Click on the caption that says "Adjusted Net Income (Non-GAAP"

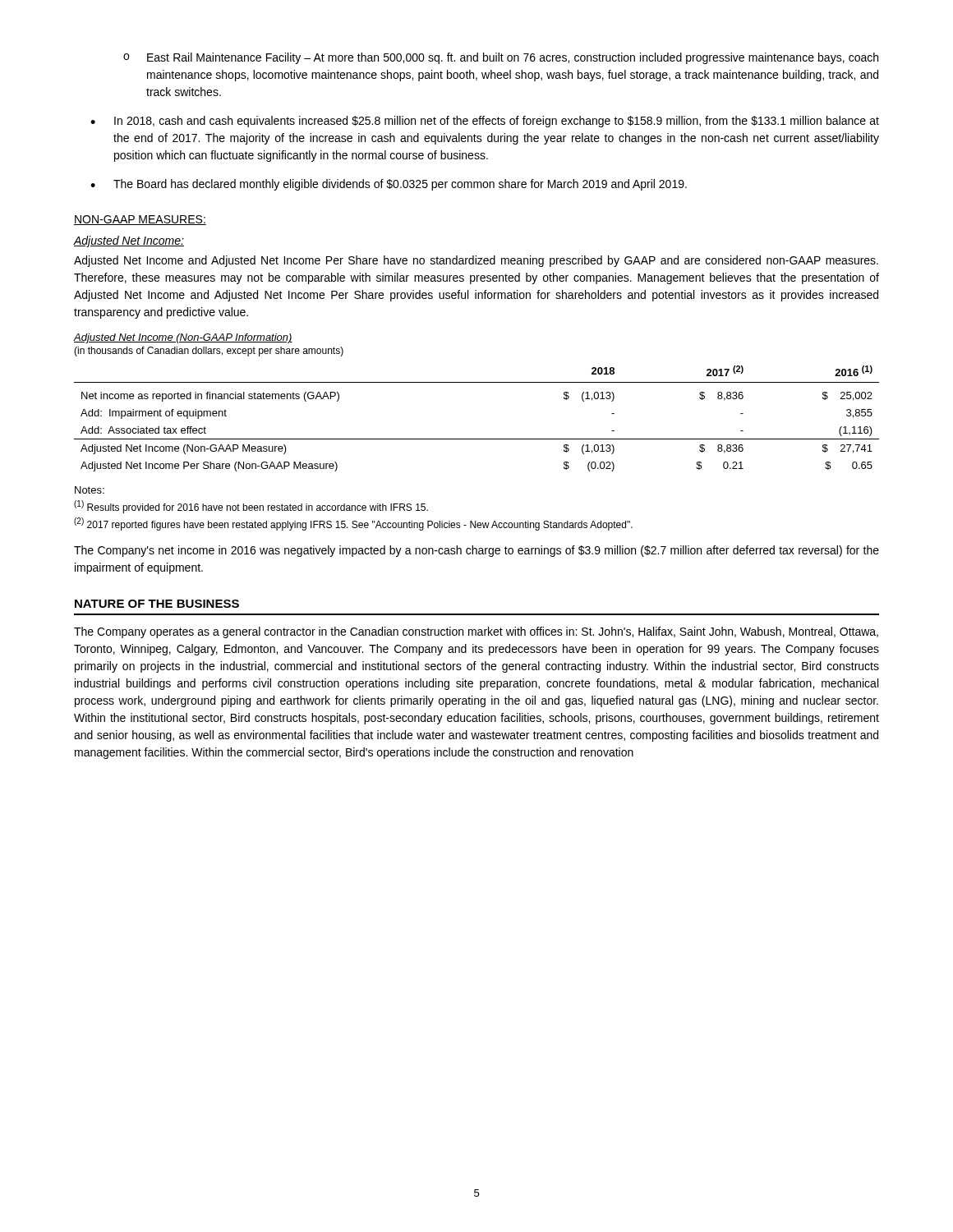183,337
